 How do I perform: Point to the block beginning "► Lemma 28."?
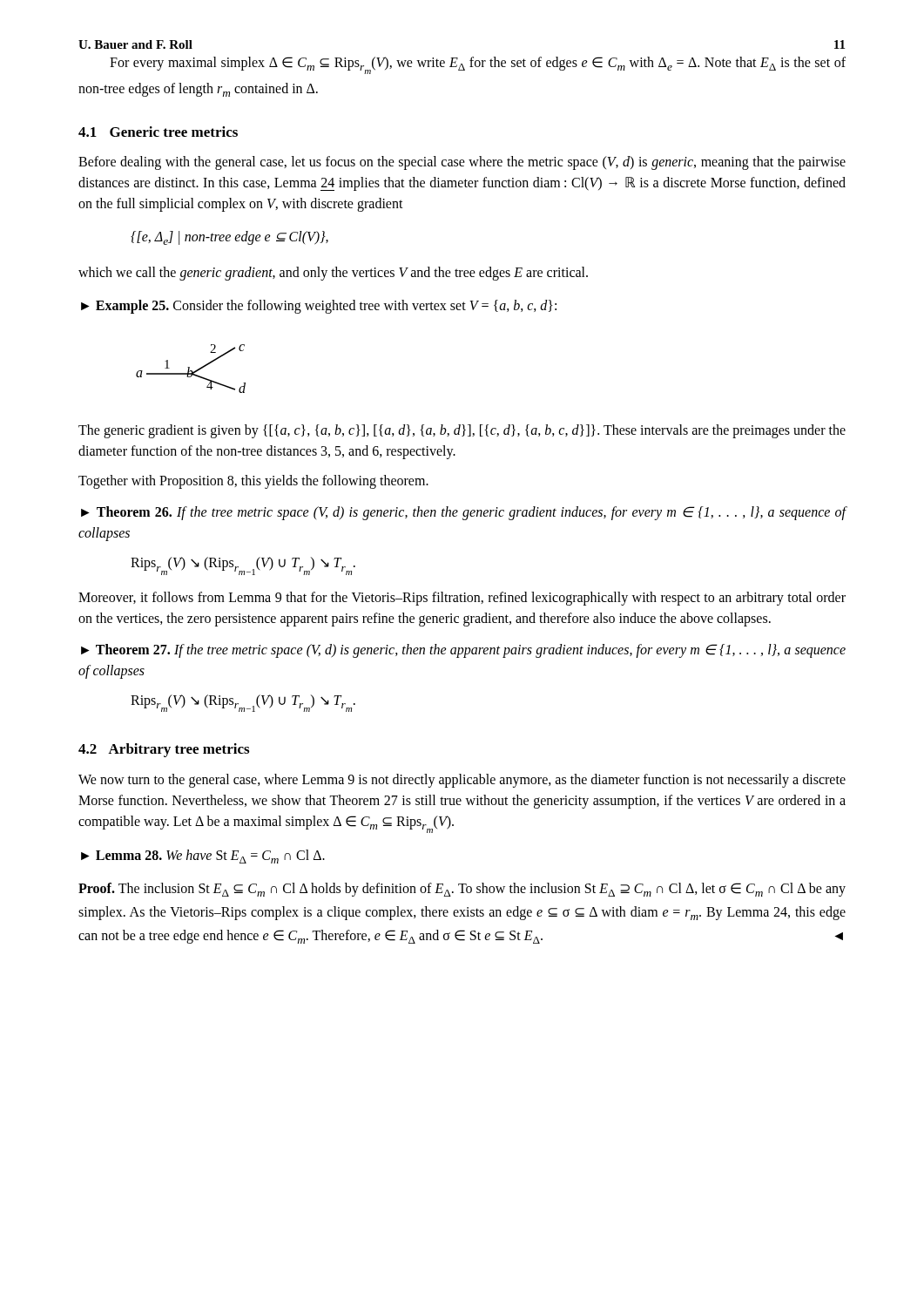203,857
